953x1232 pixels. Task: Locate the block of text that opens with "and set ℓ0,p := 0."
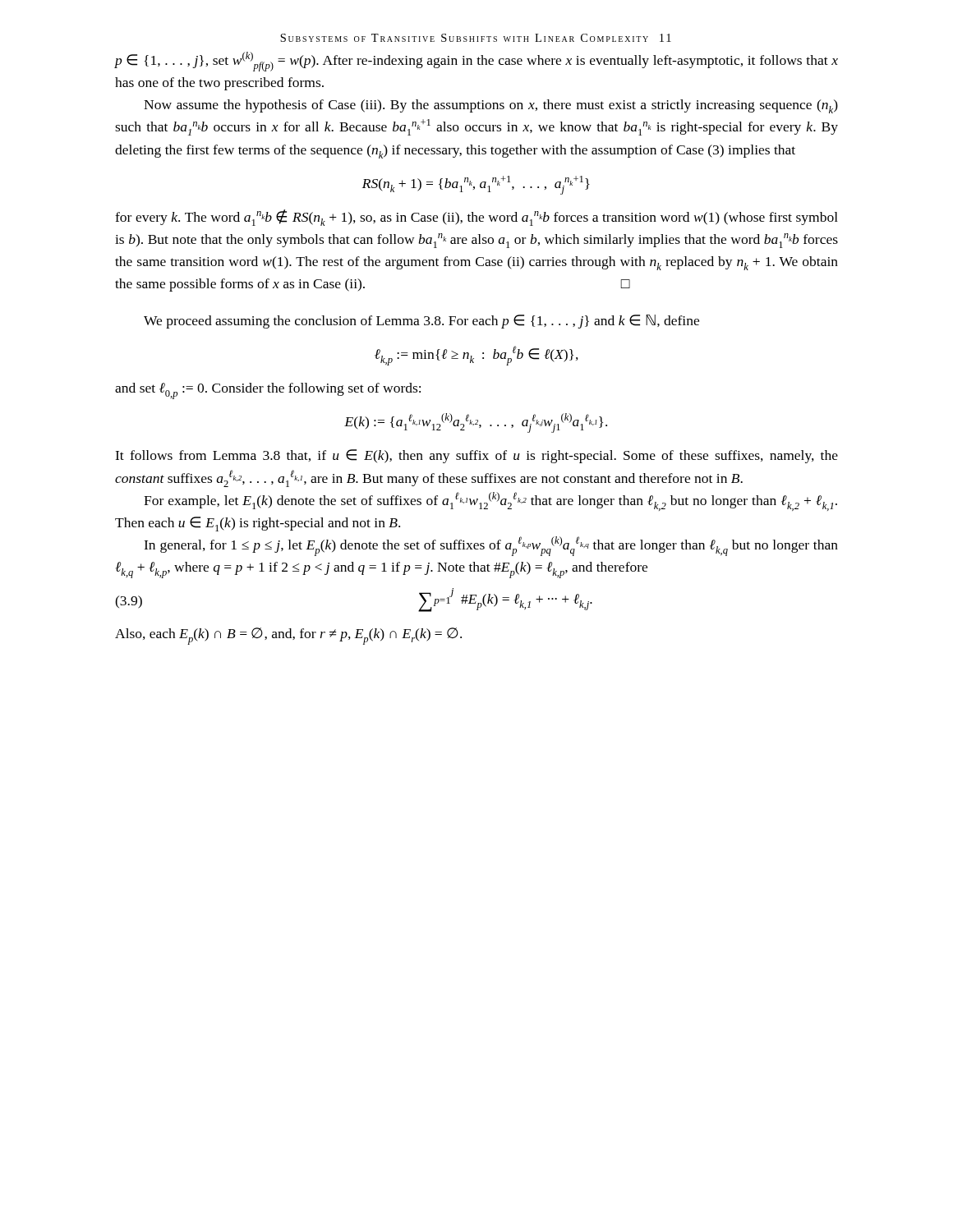(268, 391)
